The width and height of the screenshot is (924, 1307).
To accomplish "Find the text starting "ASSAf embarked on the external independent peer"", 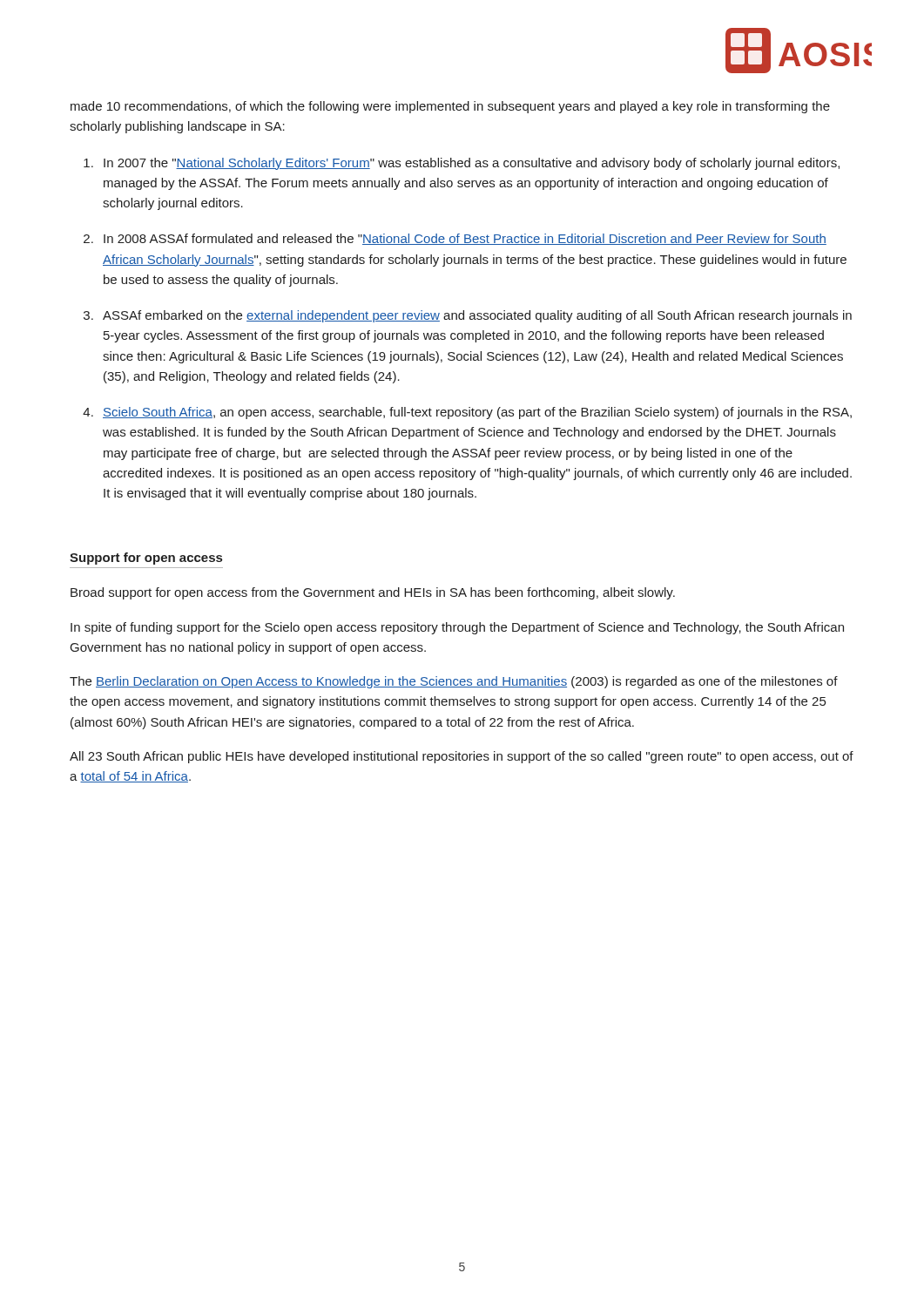I will (x=477, y=345).
